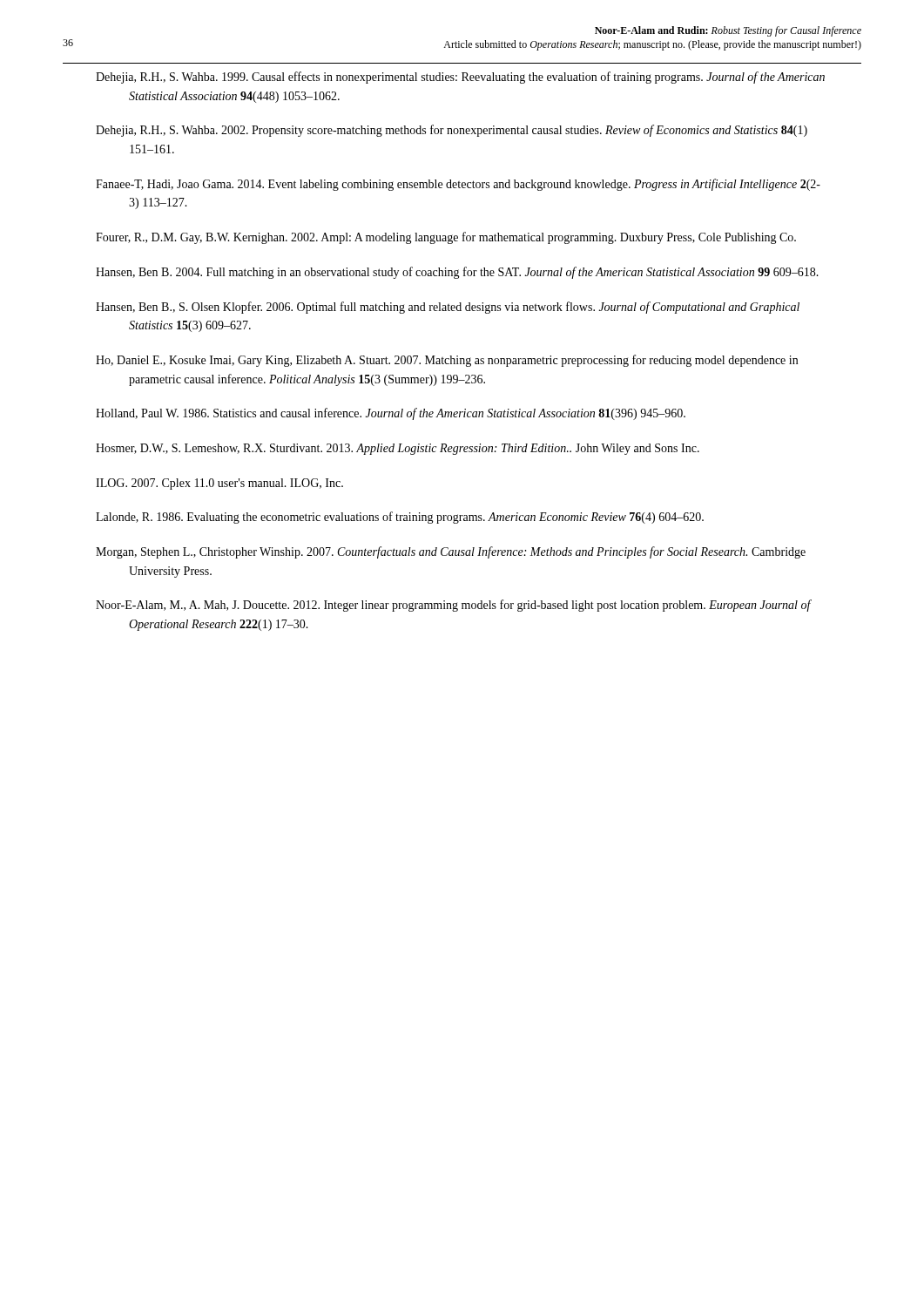Where is the passage that starts "Hosmer, D.W., S. Lemeshow, R.X. Sturdivant. 2013. Applied"?
This screenshot has height=1307, width=924.
point(398,448)
